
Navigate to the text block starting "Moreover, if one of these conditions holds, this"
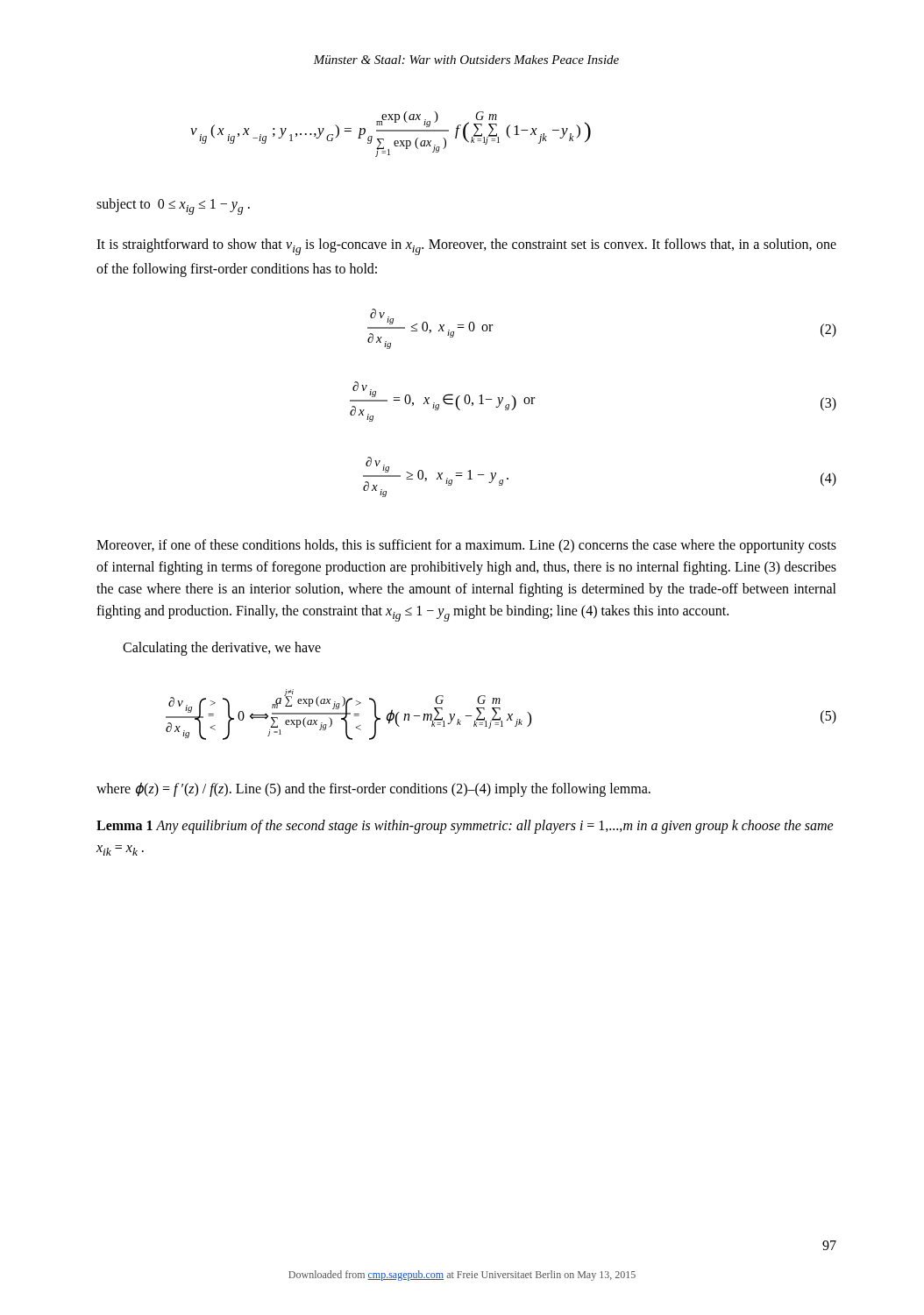(466, 580)
